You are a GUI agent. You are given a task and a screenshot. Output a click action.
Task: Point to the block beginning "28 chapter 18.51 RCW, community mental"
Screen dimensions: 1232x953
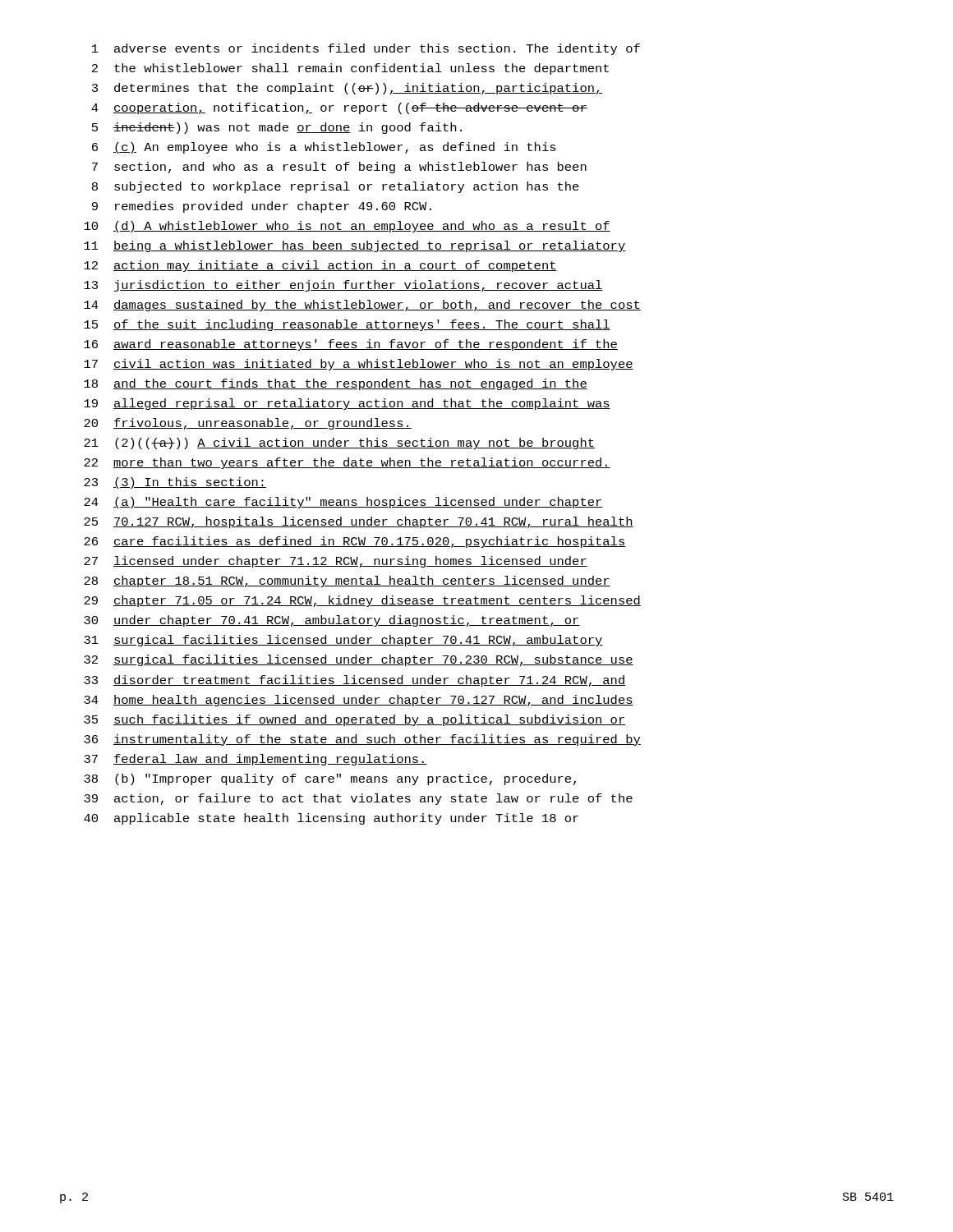(476, 582)
